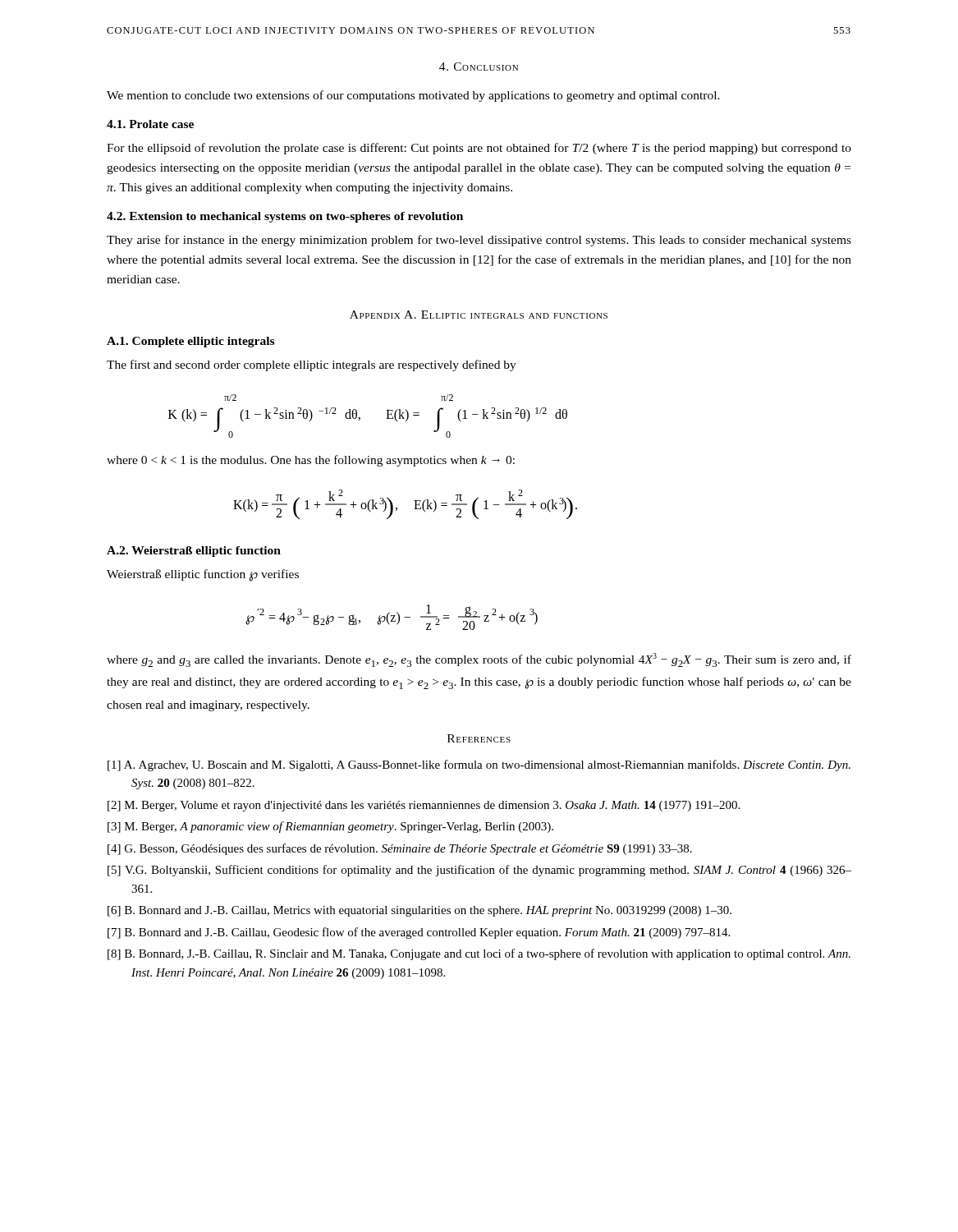Point to the block beginning "[8] B. Bonnard, J.-B. Caillau, R. Sinclair"
The width and height of the screenshot is (958, 1232).
479,963
